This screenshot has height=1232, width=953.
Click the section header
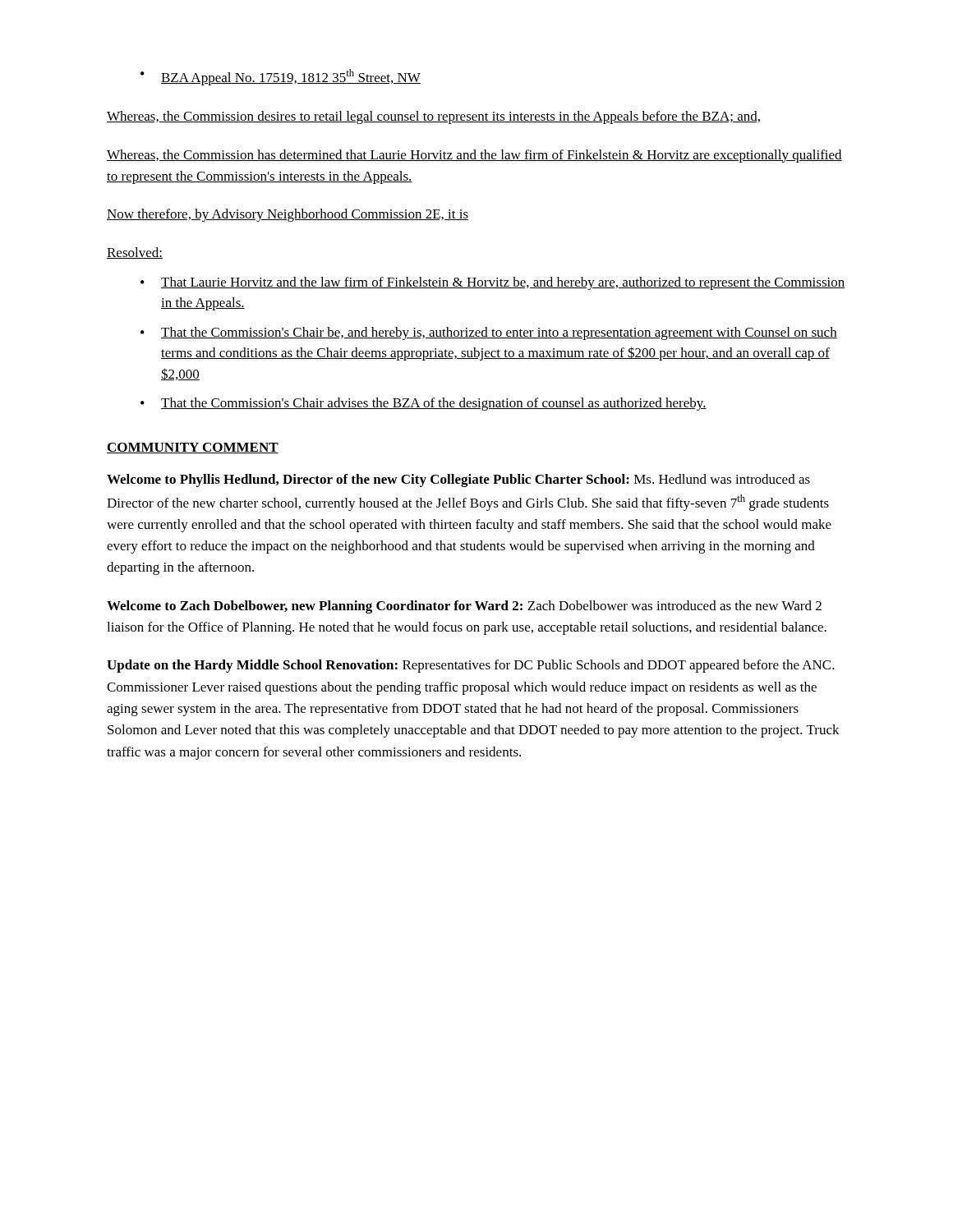(193, 448)
